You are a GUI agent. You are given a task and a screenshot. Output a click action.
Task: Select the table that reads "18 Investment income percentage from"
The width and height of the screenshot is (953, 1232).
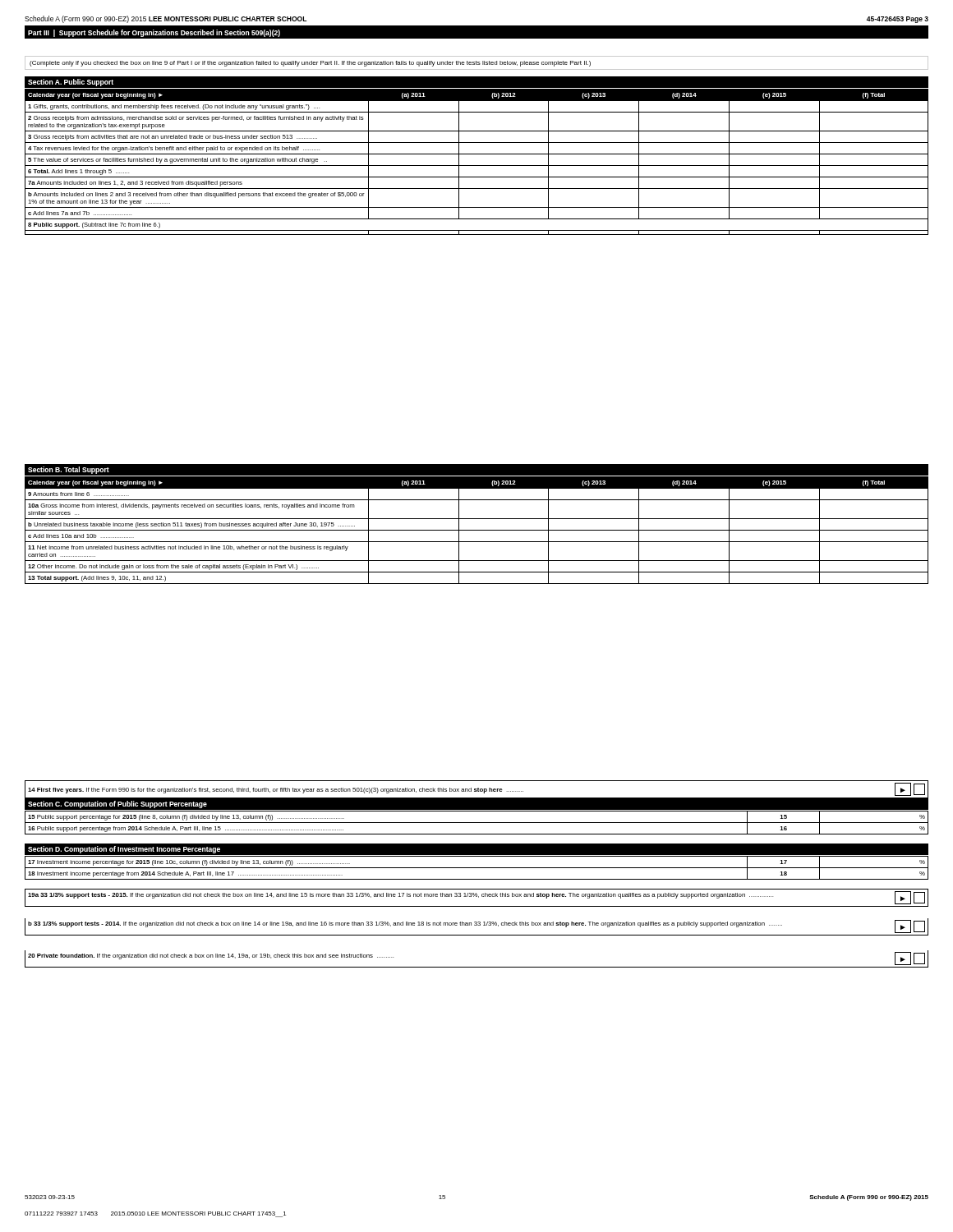(x=476, y=868)
